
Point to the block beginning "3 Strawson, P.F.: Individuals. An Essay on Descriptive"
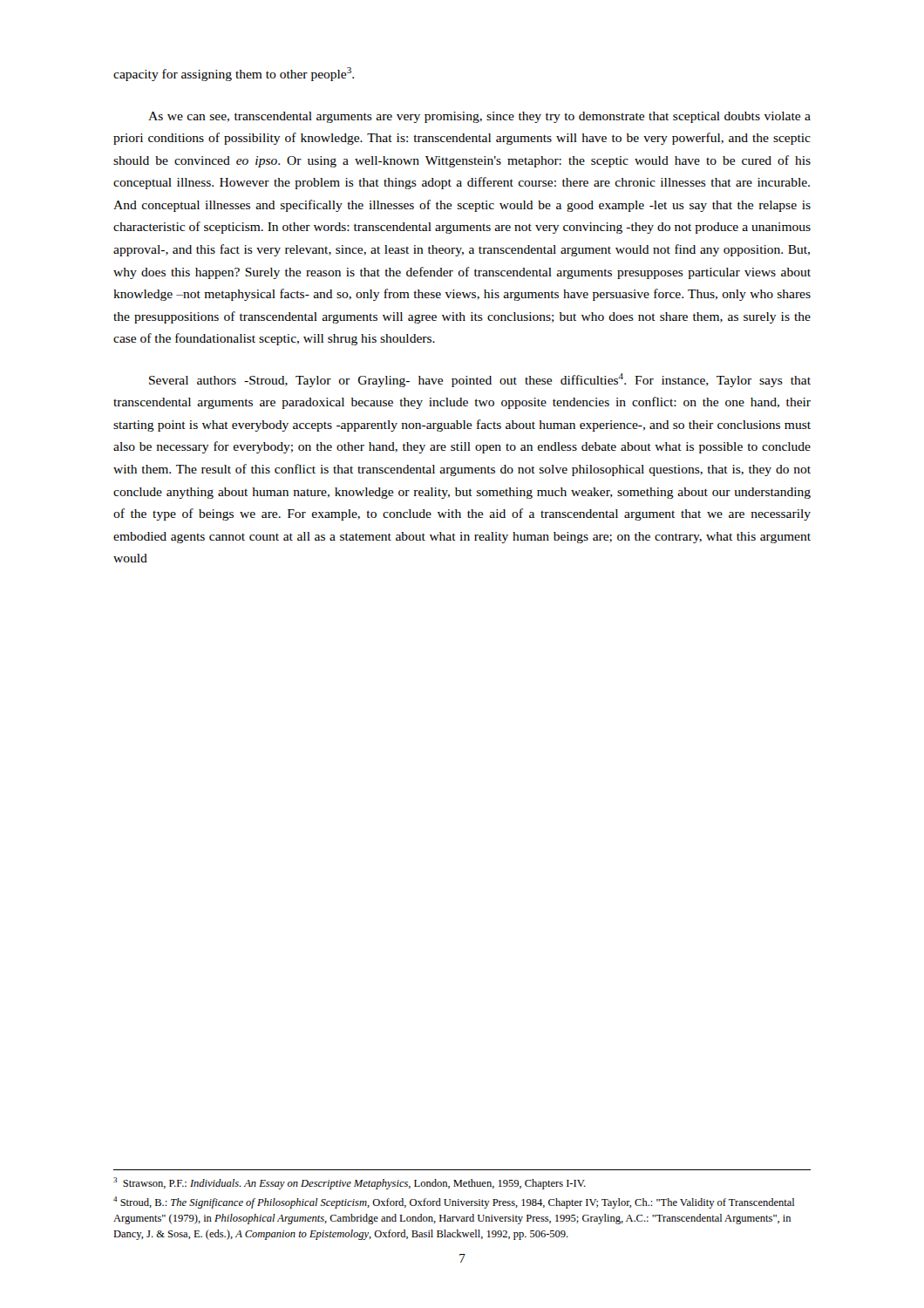[462, 1208]
